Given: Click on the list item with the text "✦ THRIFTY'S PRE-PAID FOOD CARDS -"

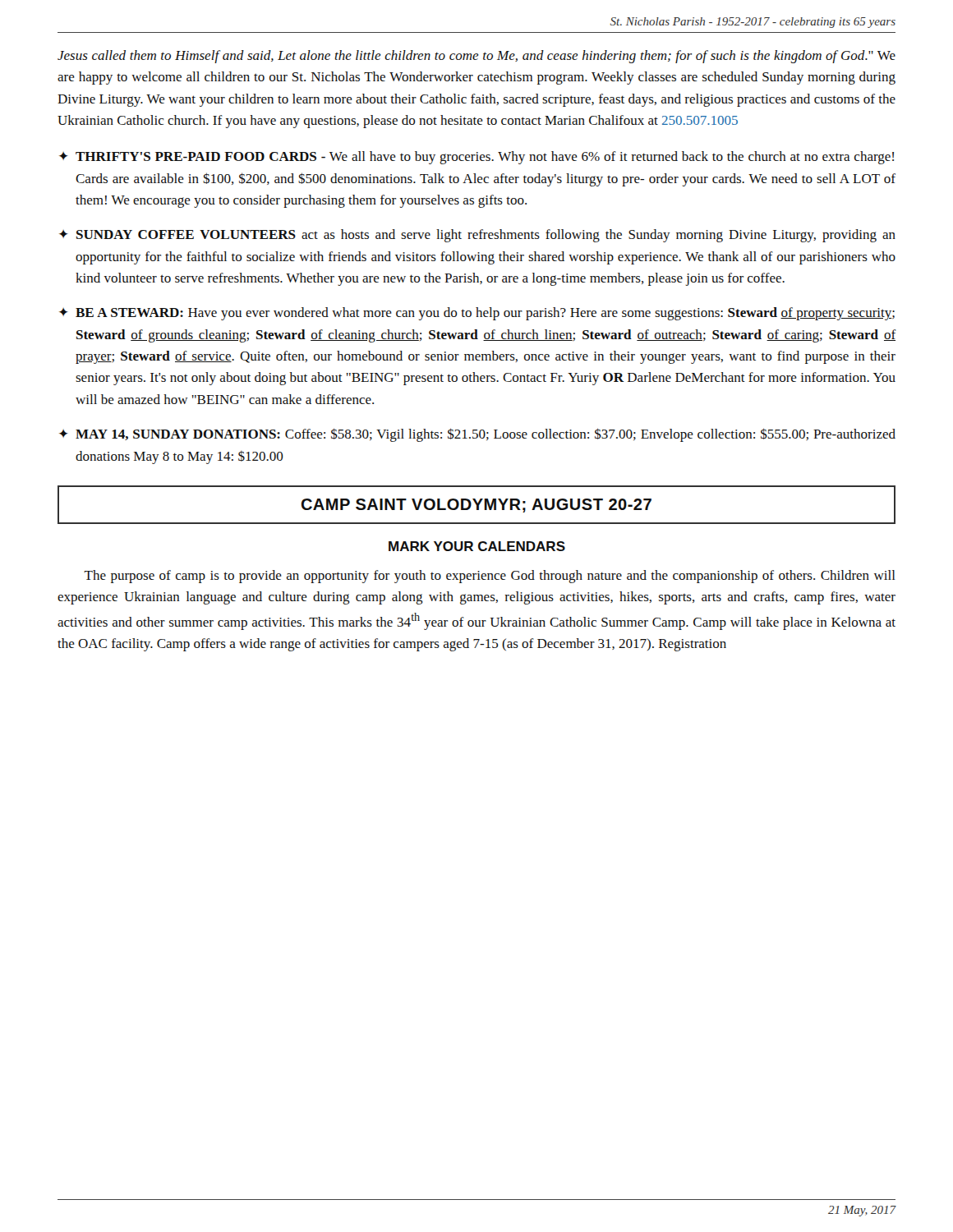Looking at the screenshot, I should click(x=476, y=179).
